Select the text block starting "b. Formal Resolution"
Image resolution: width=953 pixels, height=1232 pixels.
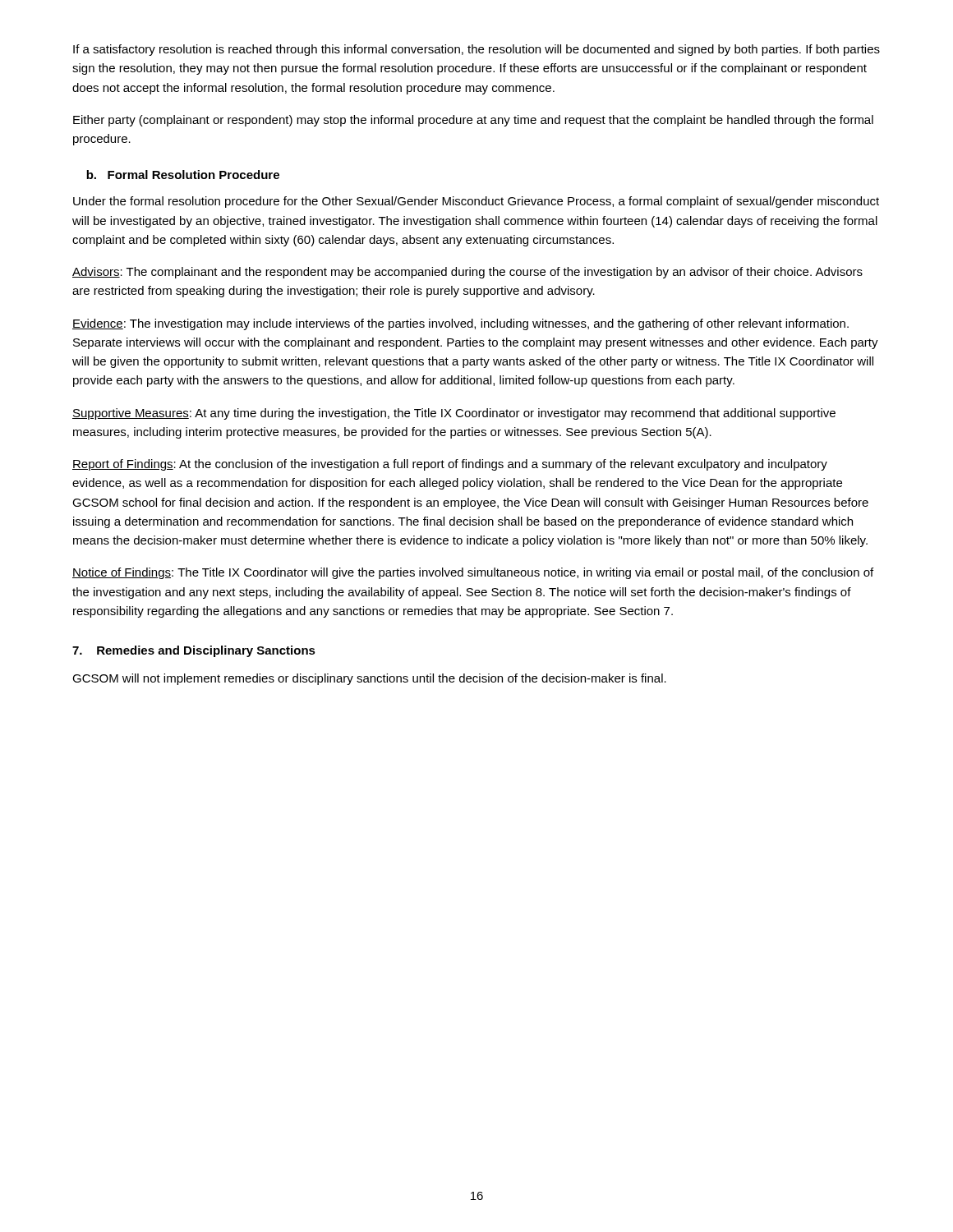pyautogui.click(x=176, y=175)
